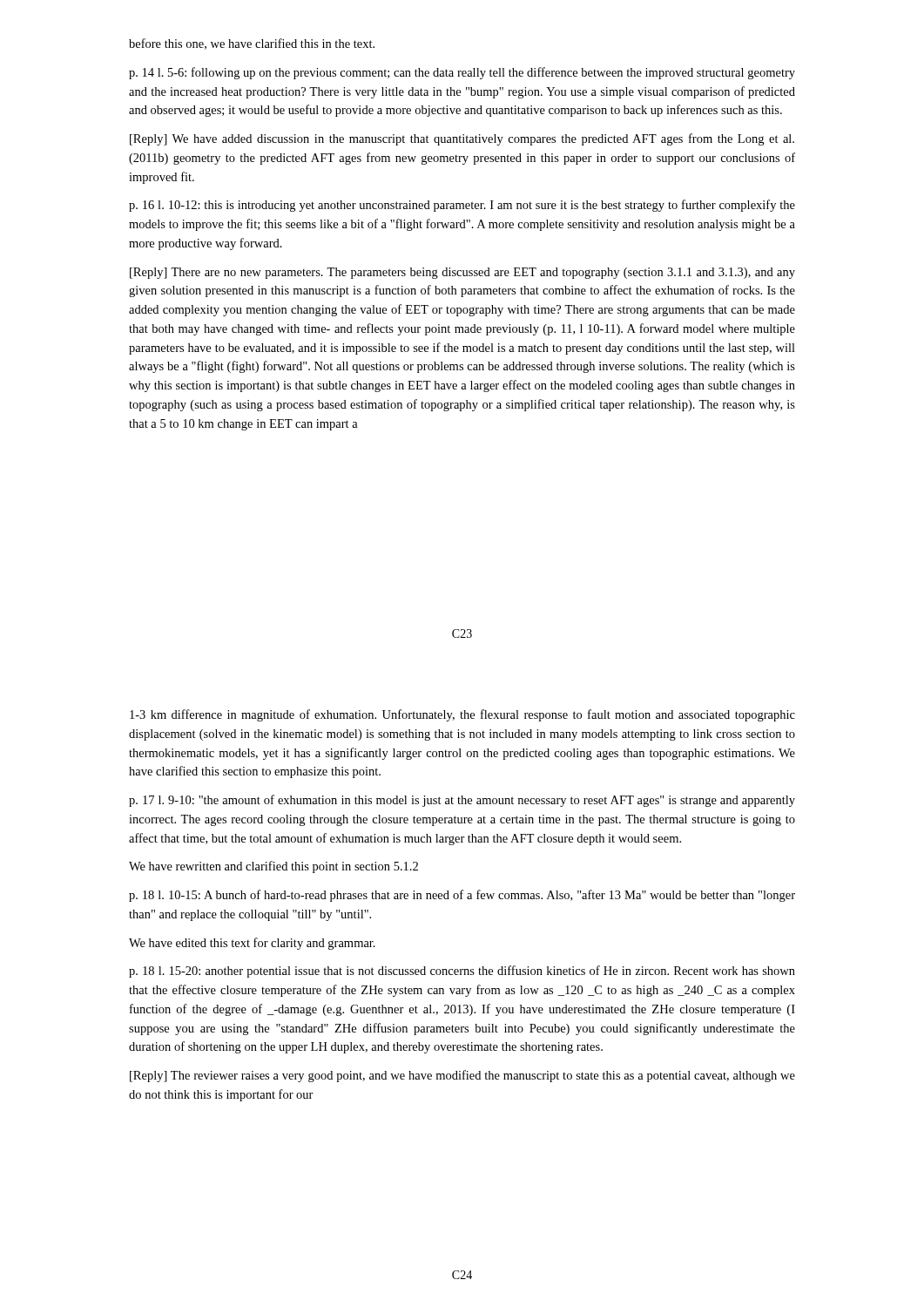Locate the text block that says "We have rewritten"
This screenshot has width=924, height=1307.
coord(274,866)
